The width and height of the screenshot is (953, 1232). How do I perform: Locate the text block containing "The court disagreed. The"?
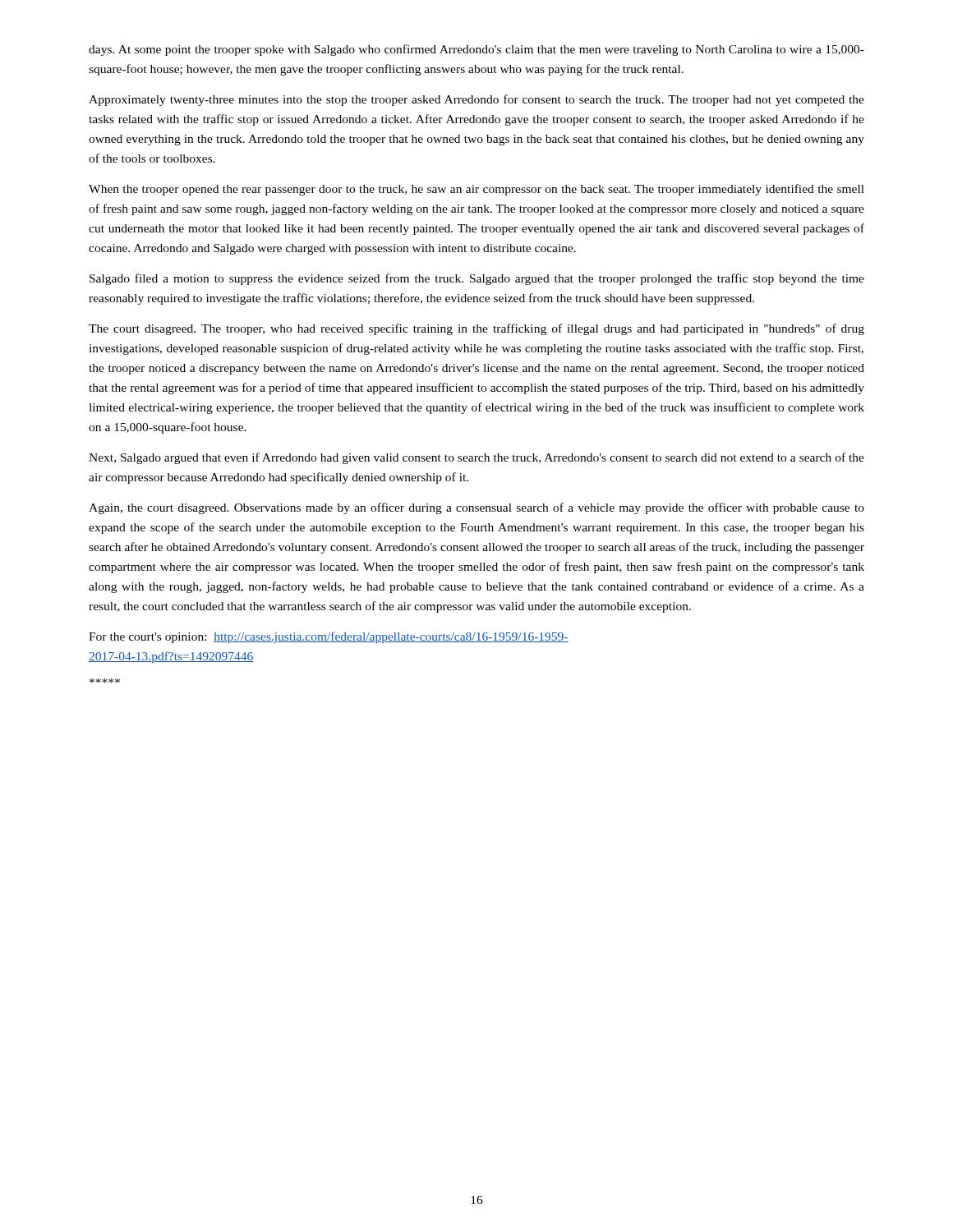click(476, 378)
